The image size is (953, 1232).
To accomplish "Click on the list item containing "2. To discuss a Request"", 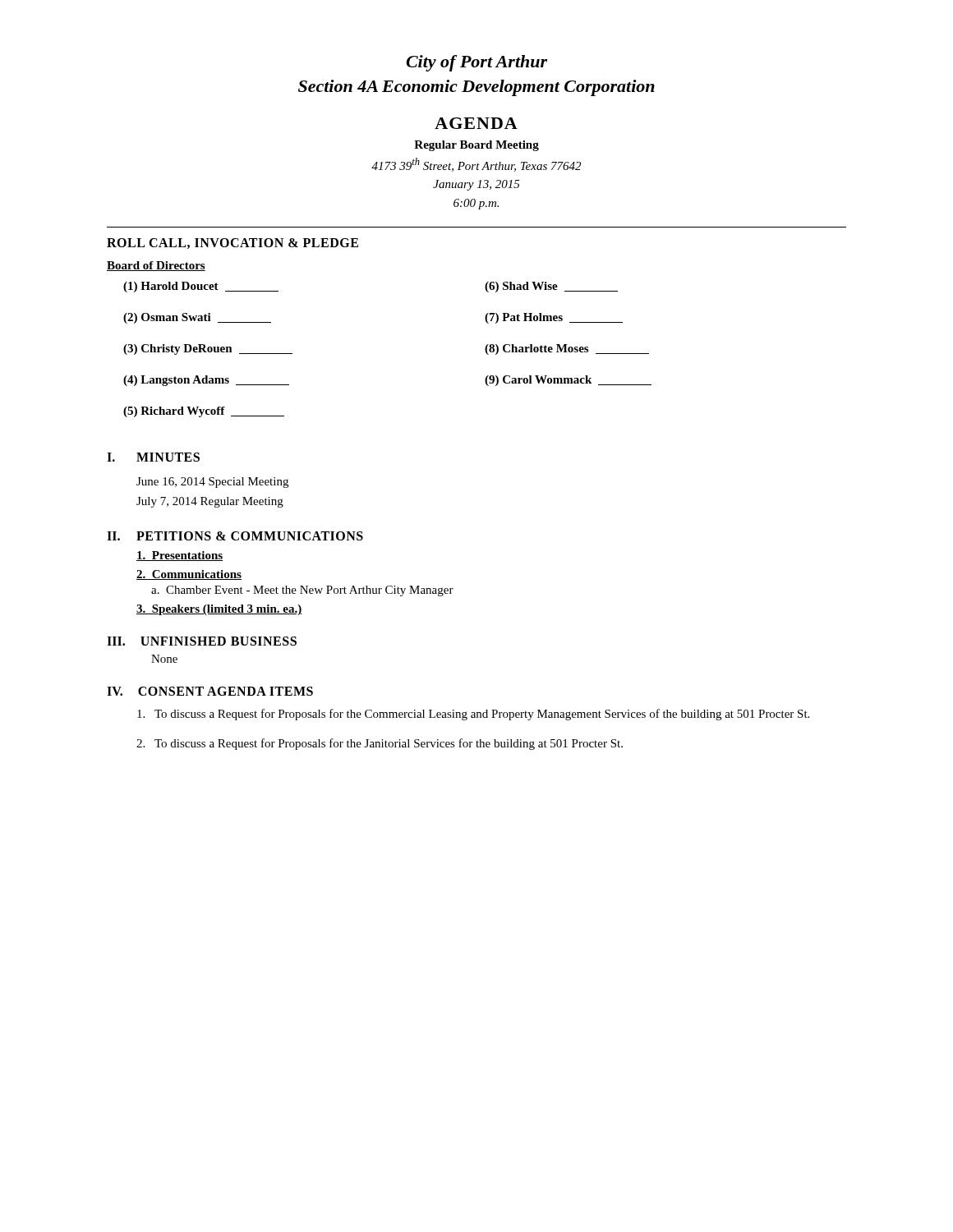I will click(380, 744).
